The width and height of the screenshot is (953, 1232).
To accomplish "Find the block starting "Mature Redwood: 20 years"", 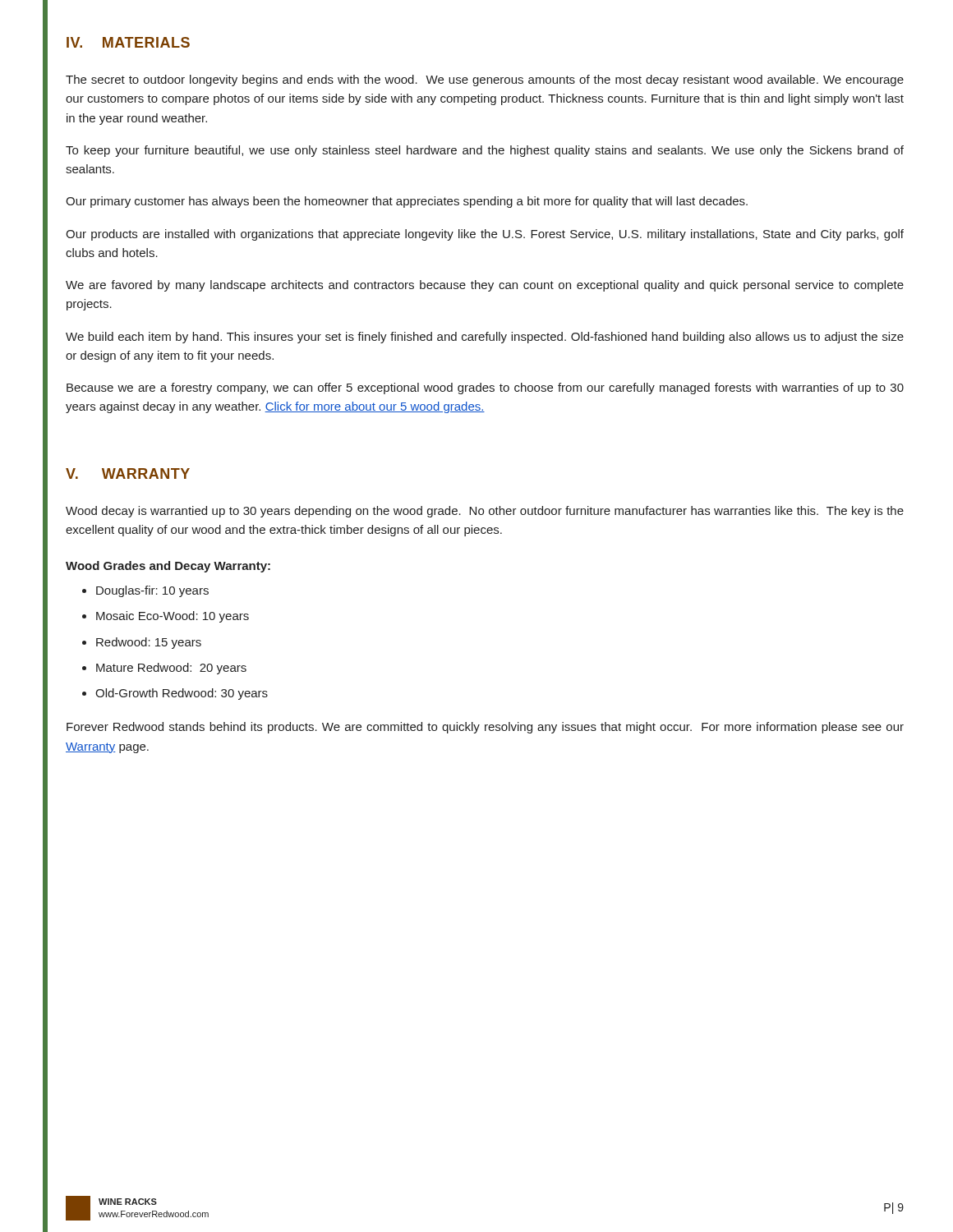I will 164,669.
